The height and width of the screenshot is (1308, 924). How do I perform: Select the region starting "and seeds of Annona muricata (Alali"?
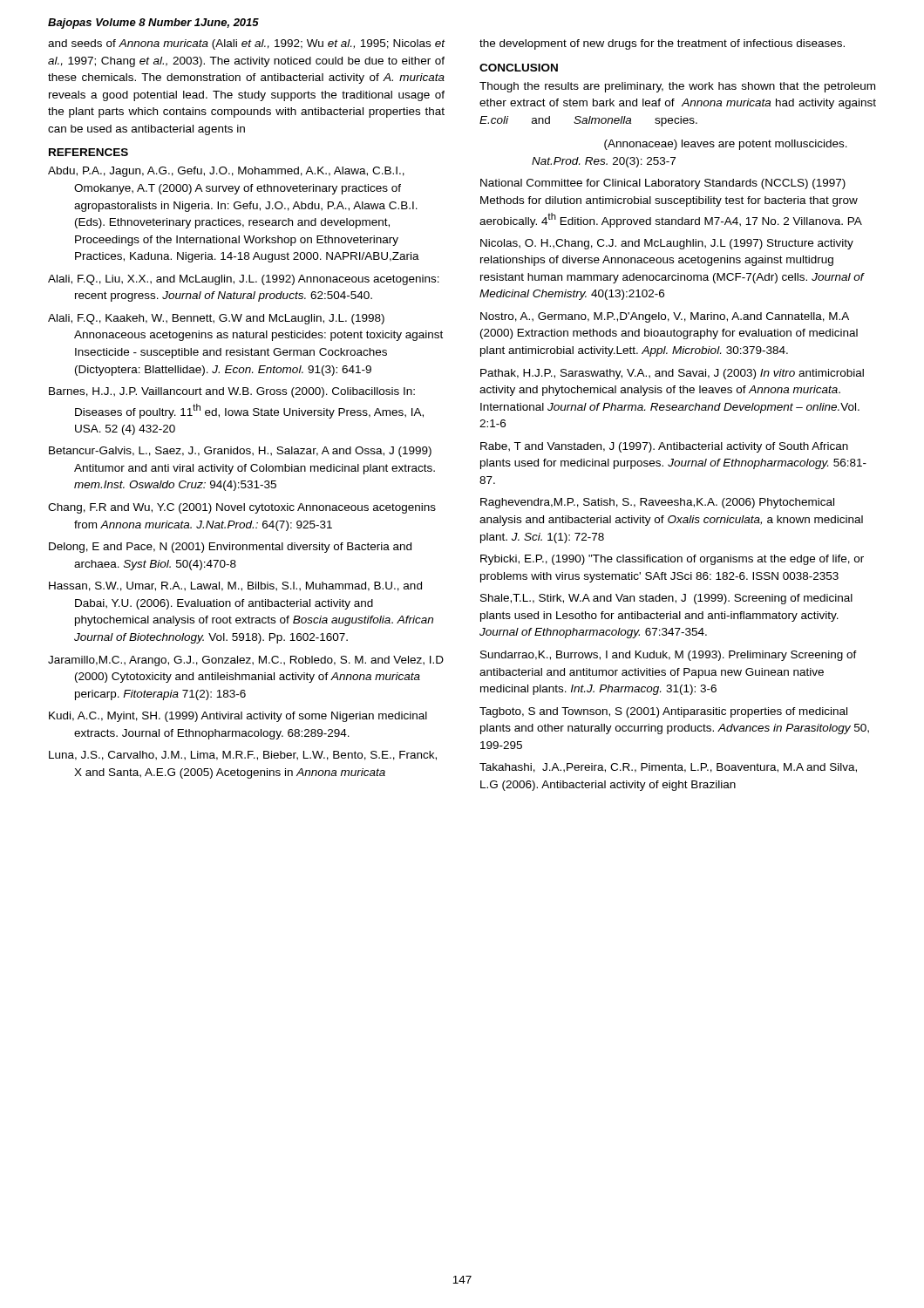point(246,86)
